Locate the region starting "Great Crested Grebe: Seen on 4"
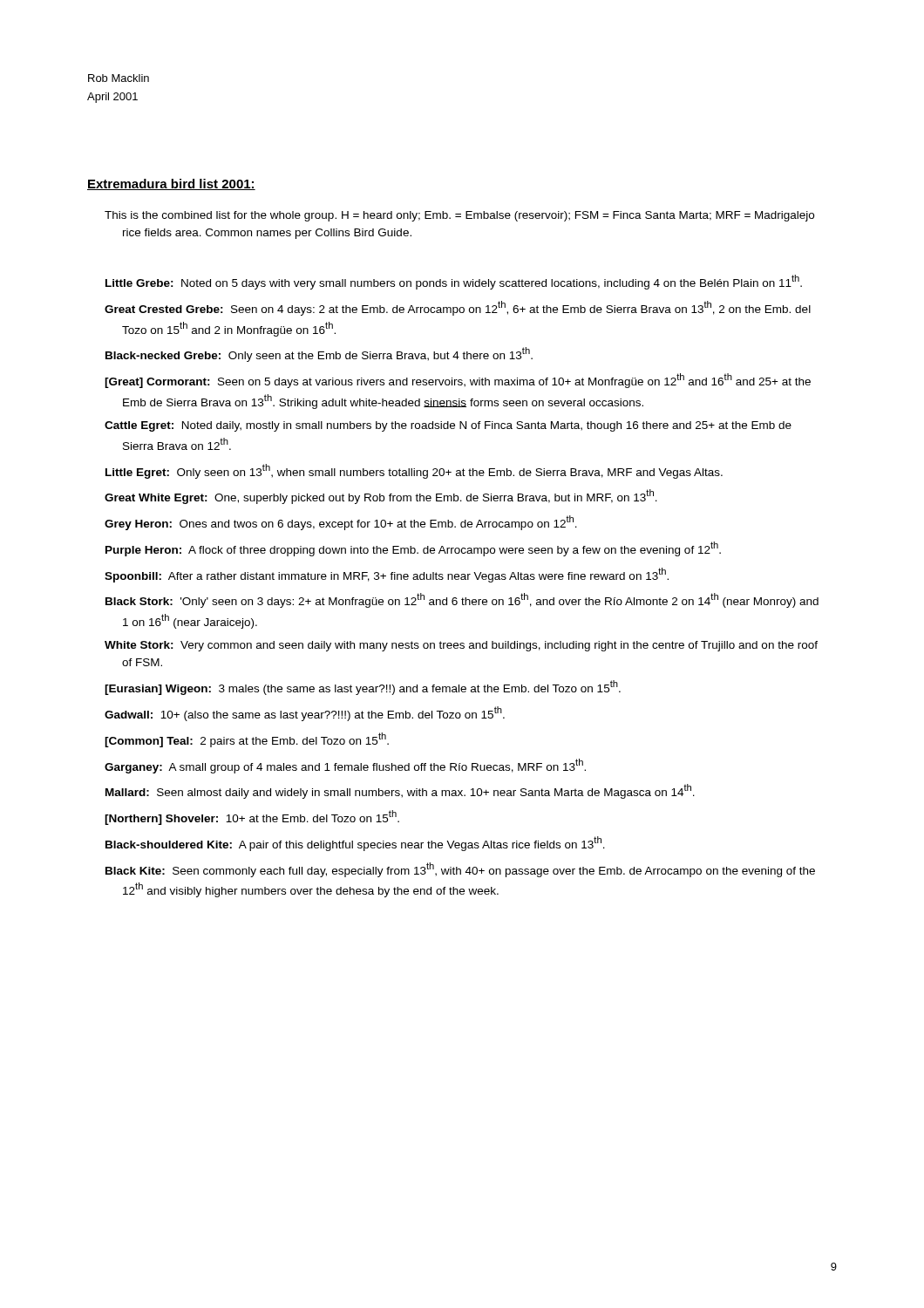924x1308 pixels. [x=458, y=317]
